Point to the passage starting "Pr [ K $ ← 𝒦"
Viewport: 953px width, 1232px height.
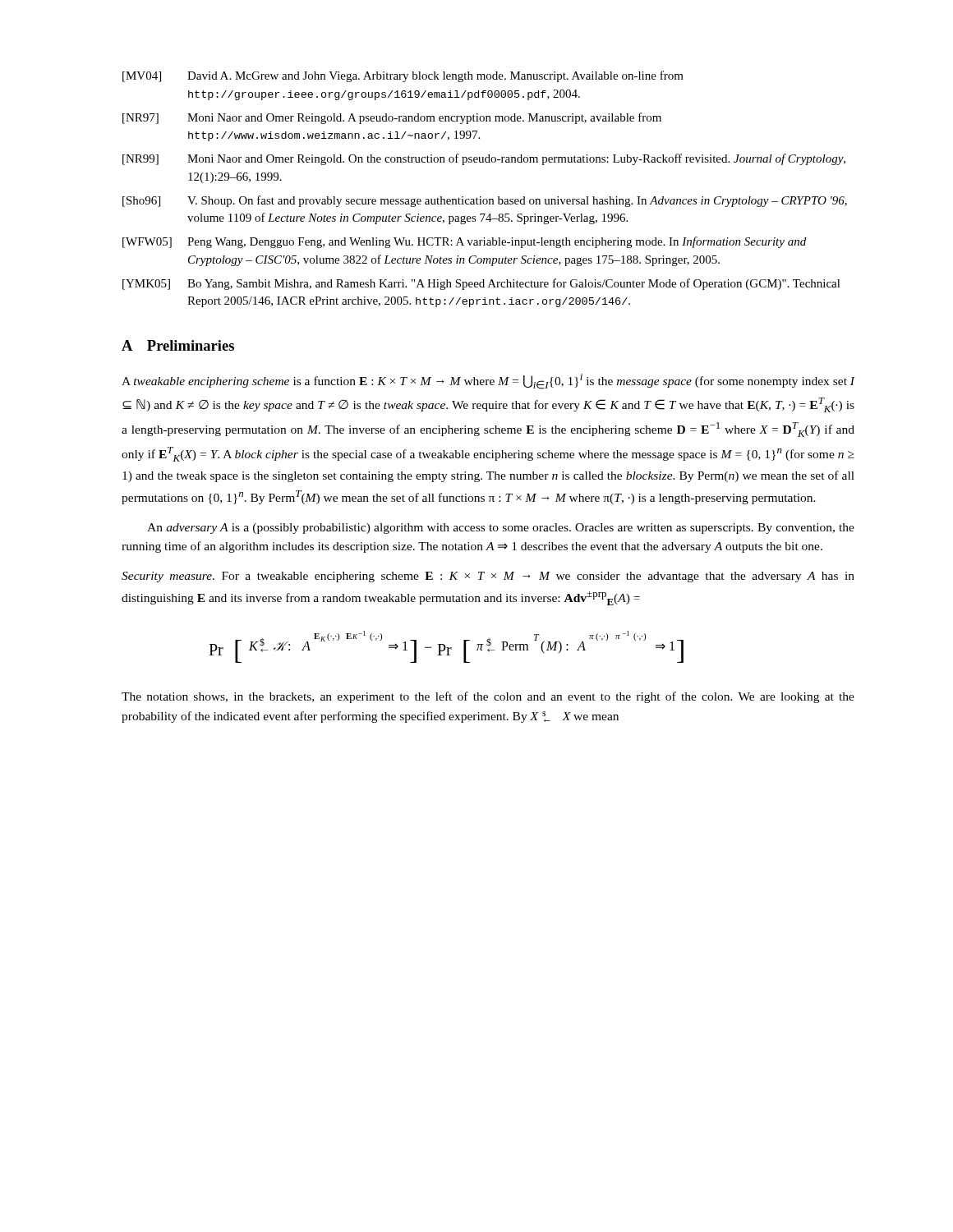click(488, 650)
